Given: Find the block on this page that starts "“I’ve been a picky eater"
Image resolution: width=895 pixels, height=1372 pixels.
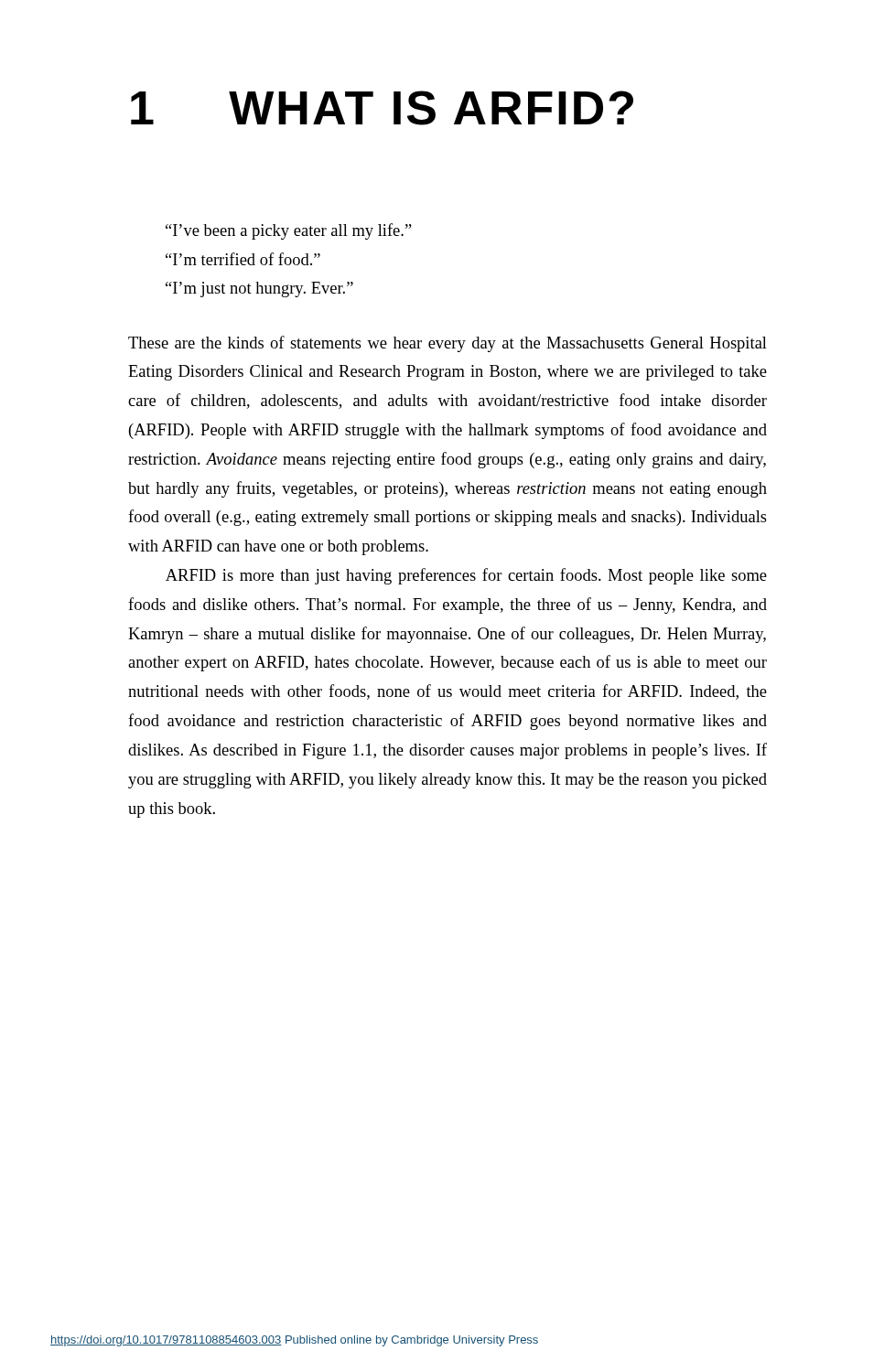Looking at the screenshot, I should pyautogui.click(x=289, y=231).
